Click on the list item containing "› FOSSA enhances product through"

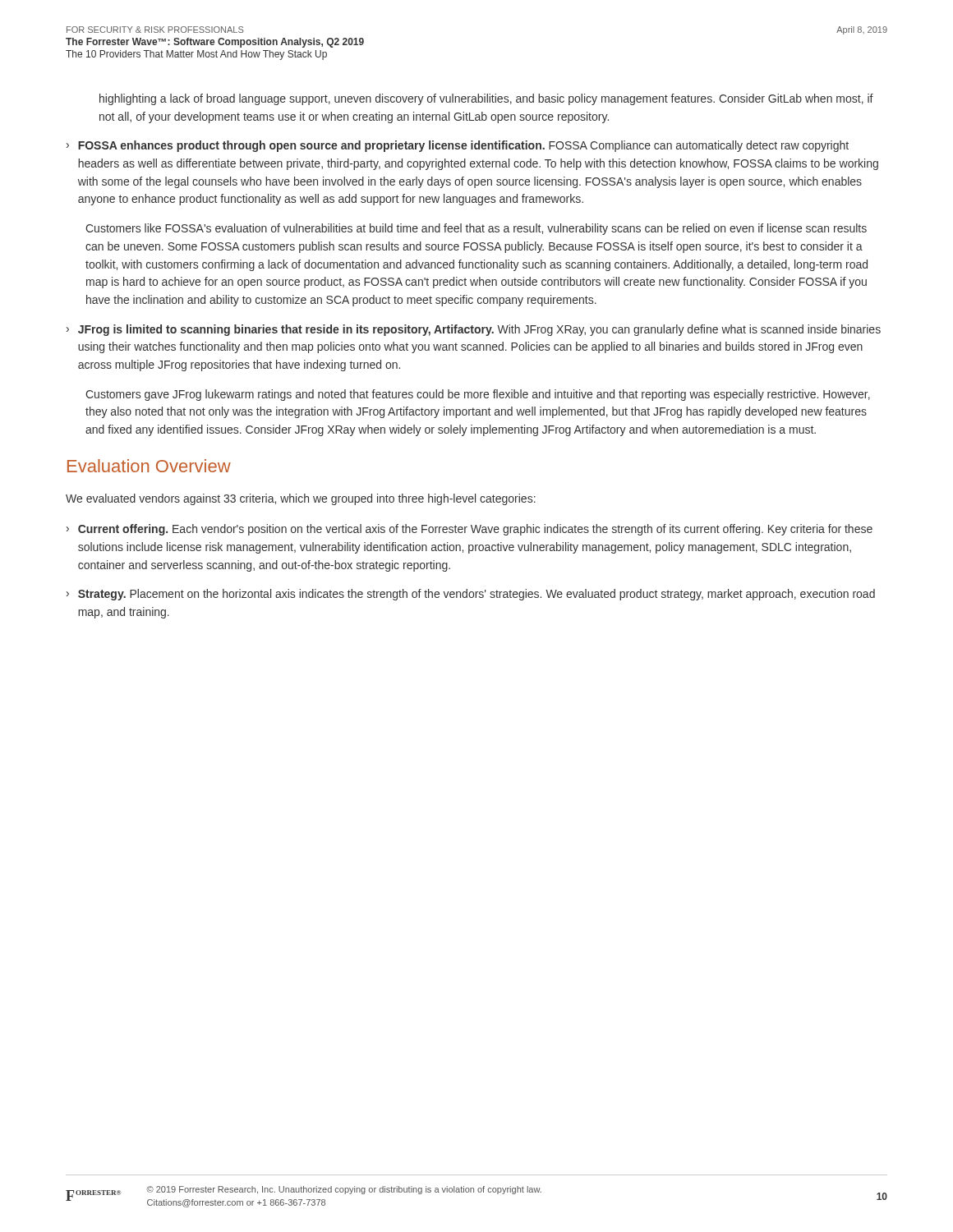476,173
